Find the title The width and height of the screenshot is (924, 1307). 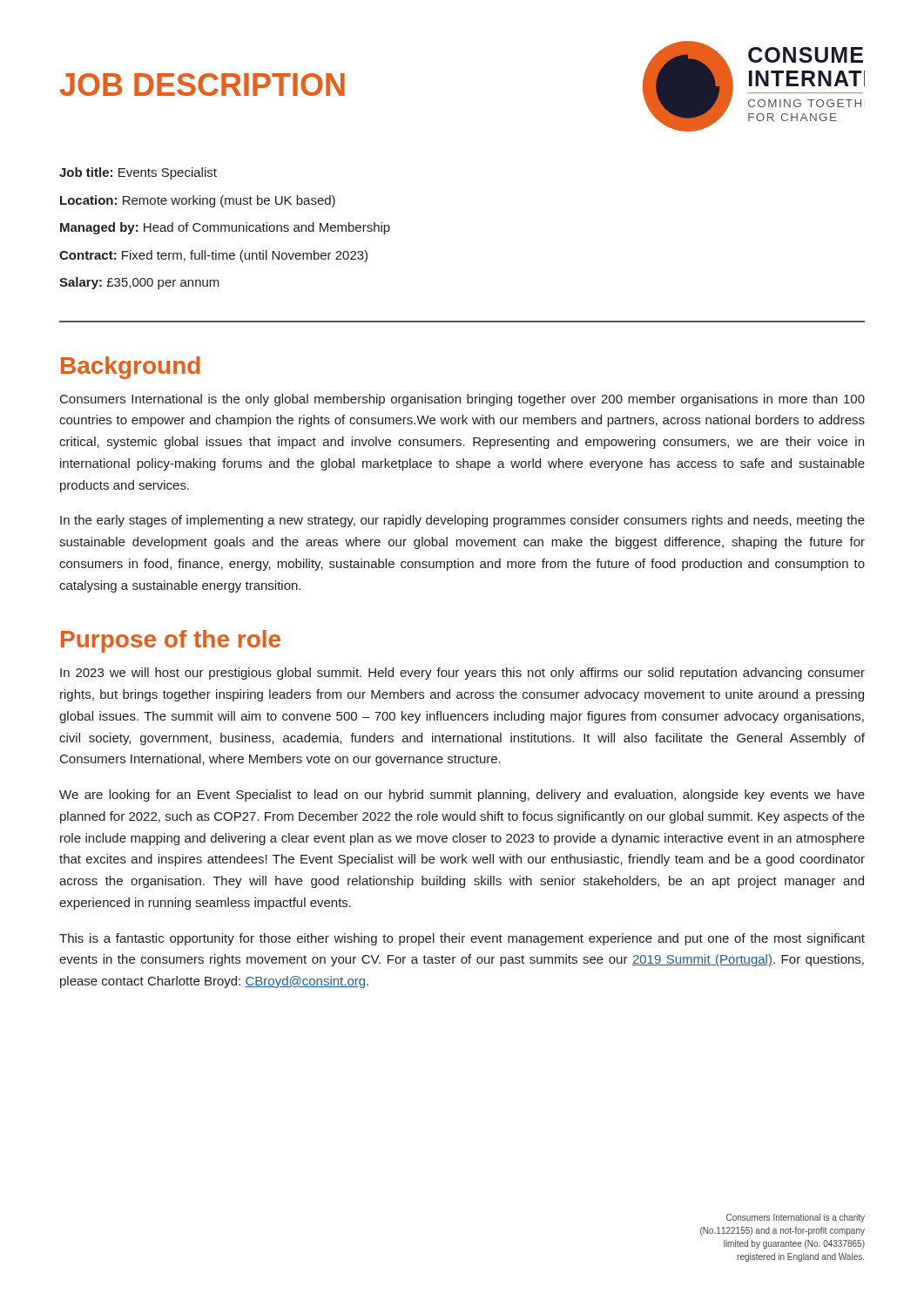[203, 85]
